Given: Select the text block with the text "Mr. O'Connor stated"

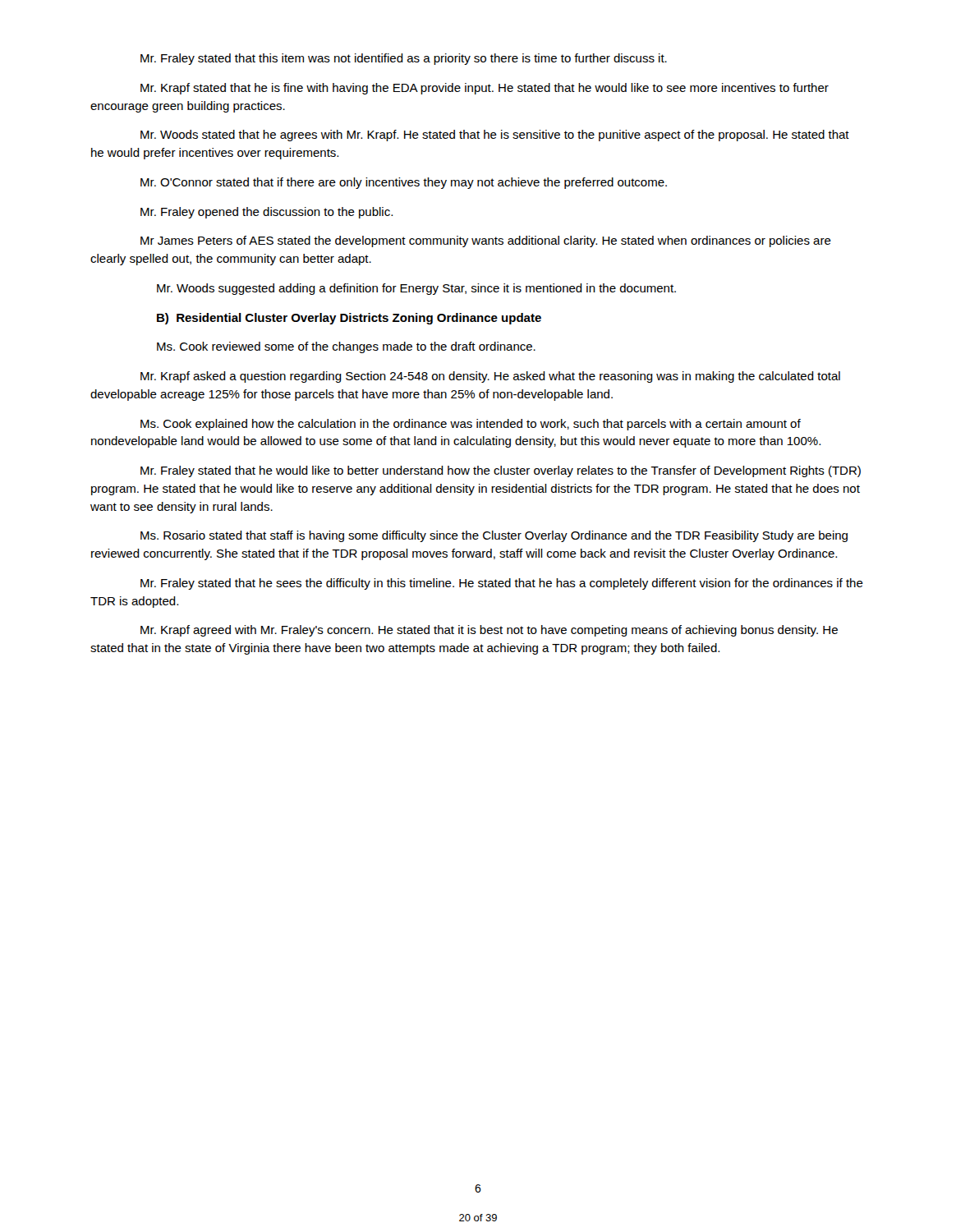Looking at the screenshot, I should coord(404,182).
